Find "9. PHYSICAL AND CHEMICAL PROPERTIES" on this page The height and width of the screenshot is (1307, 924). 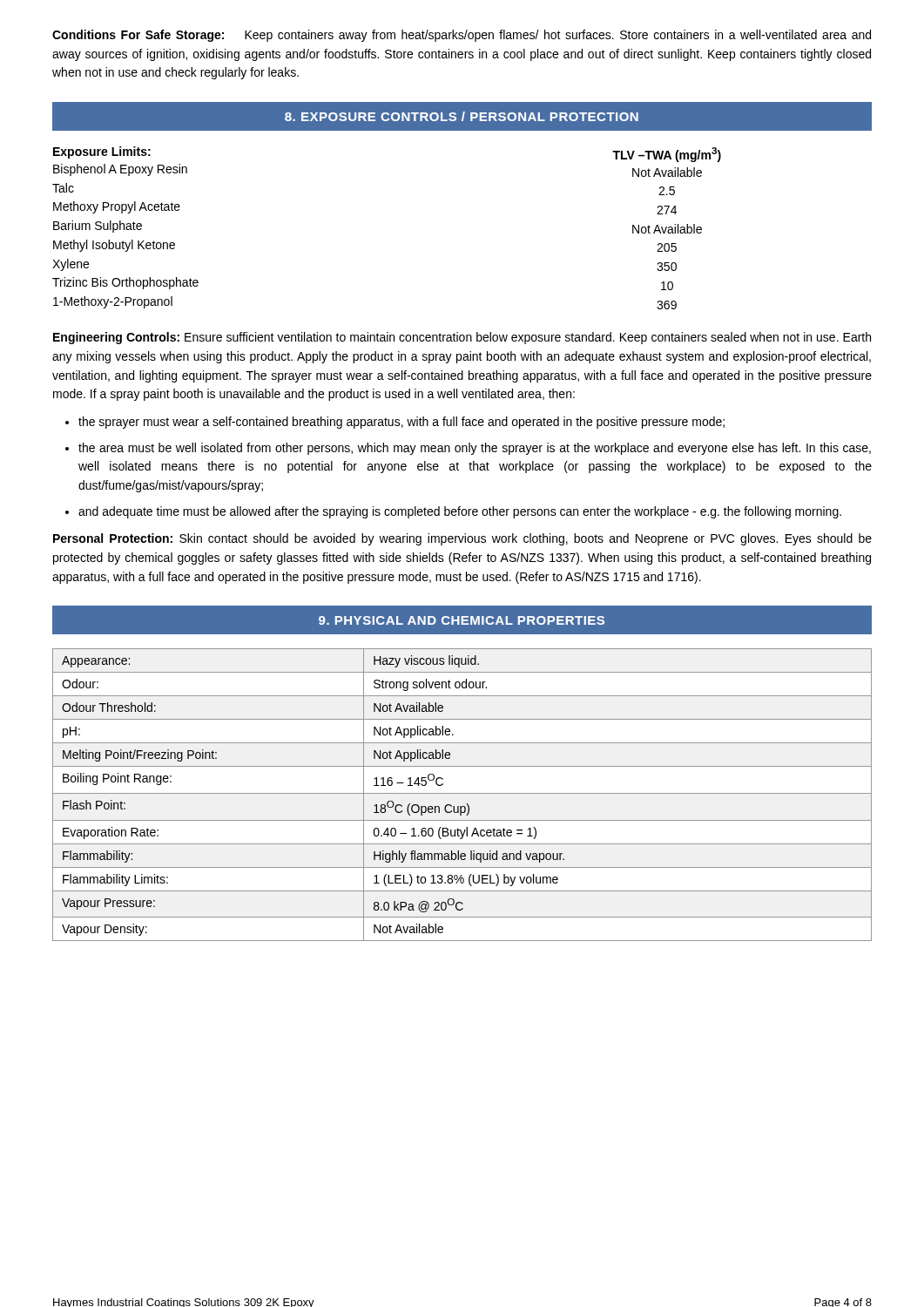point(462,620)
